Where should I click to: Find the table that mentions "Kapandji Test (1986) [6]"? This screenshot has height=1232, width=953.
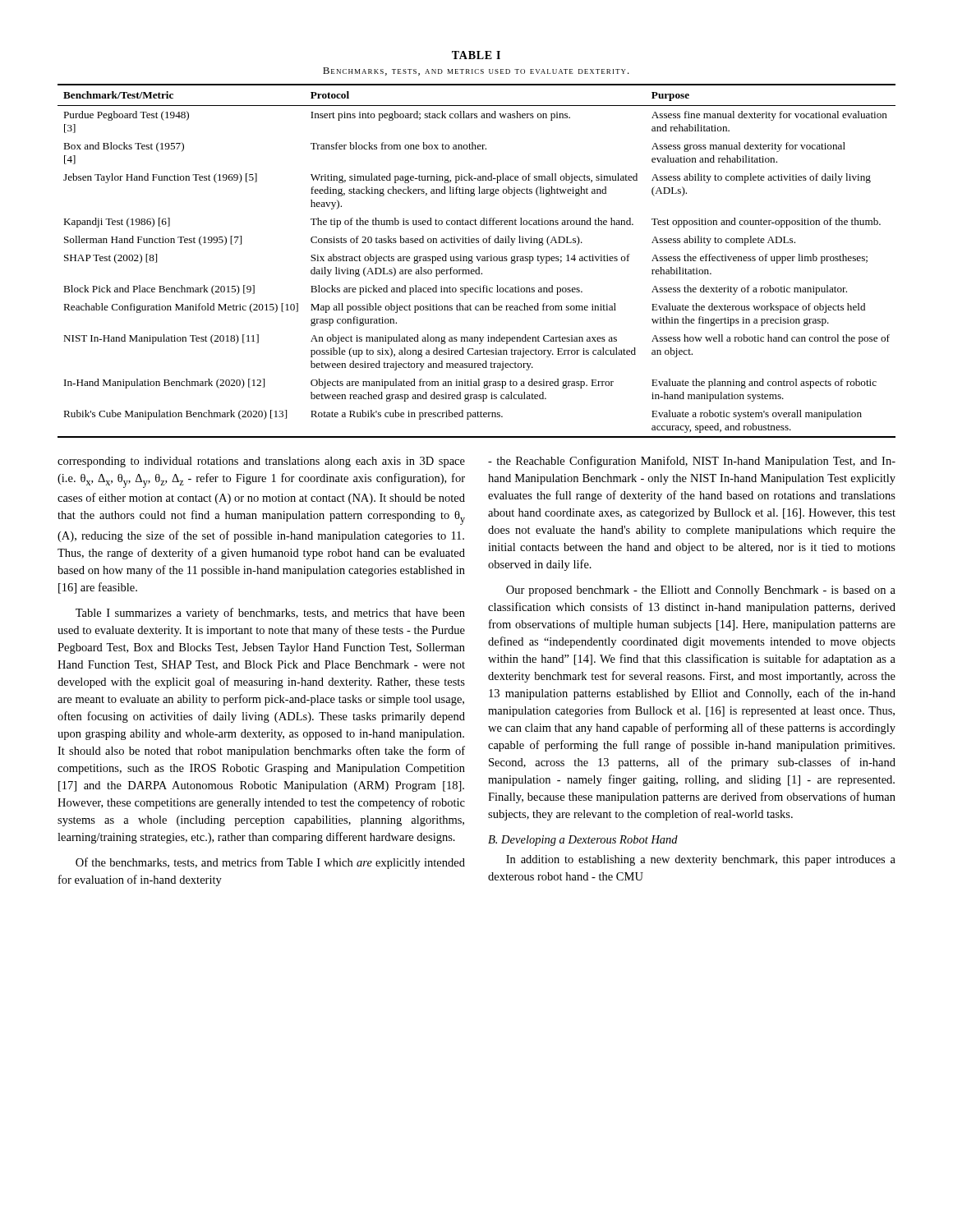[476, 261]
